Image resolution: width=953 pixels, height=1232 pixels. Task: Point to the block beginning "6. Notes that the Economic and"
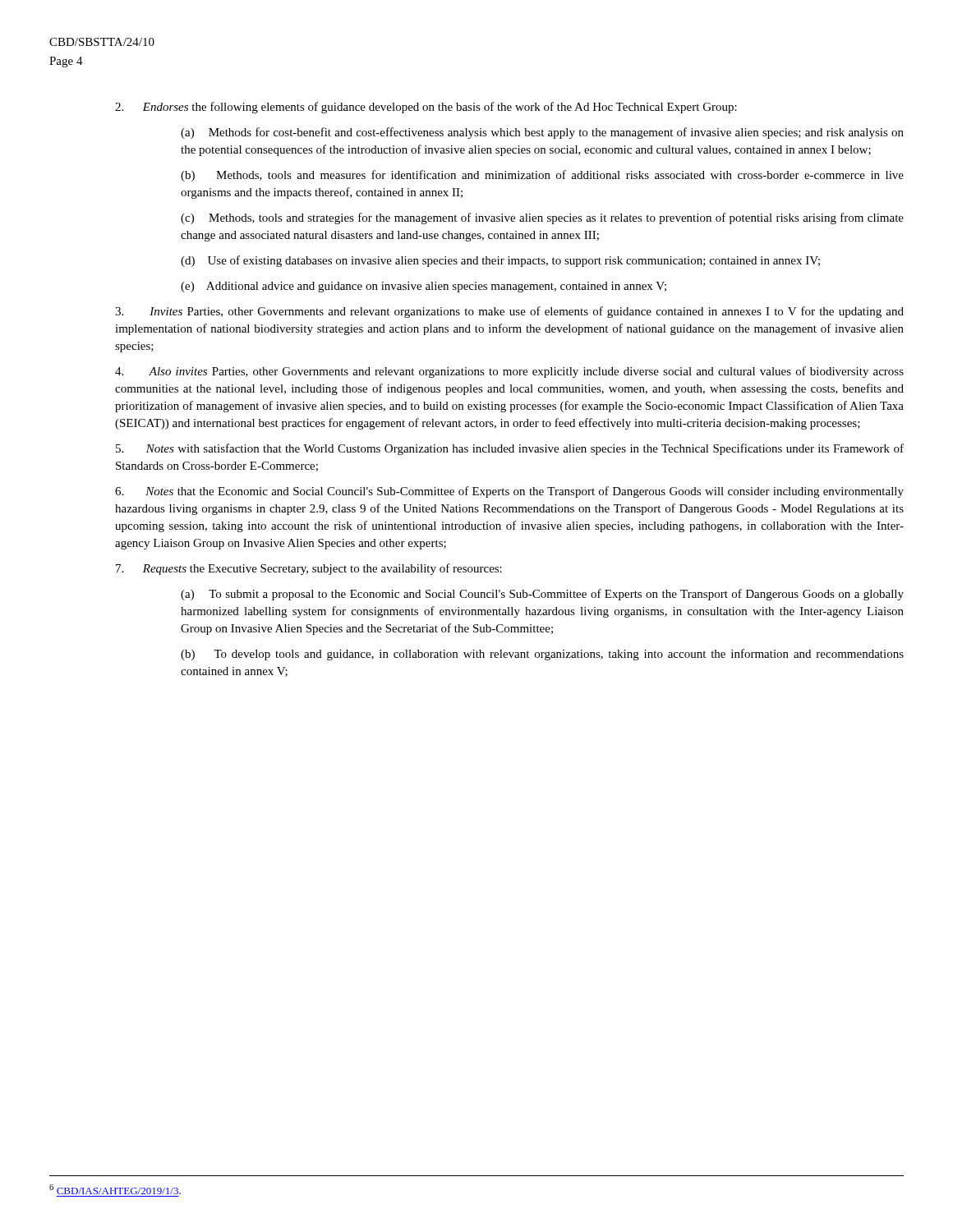point(509,517)
